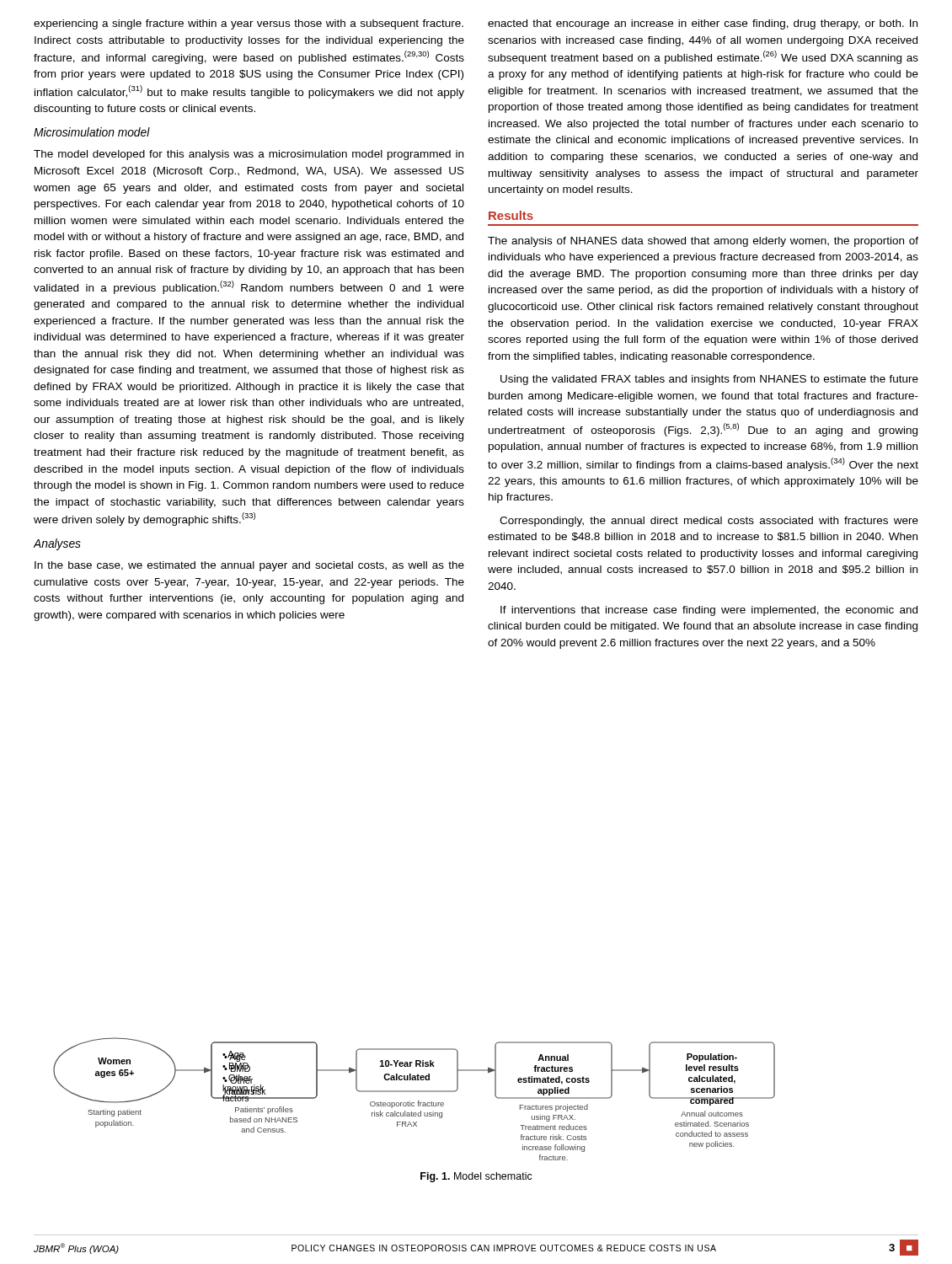Click the passage that begins "In the base case, we estimated the"
This screenshot has height=1264, width=952.
click(x=249, y=590)
